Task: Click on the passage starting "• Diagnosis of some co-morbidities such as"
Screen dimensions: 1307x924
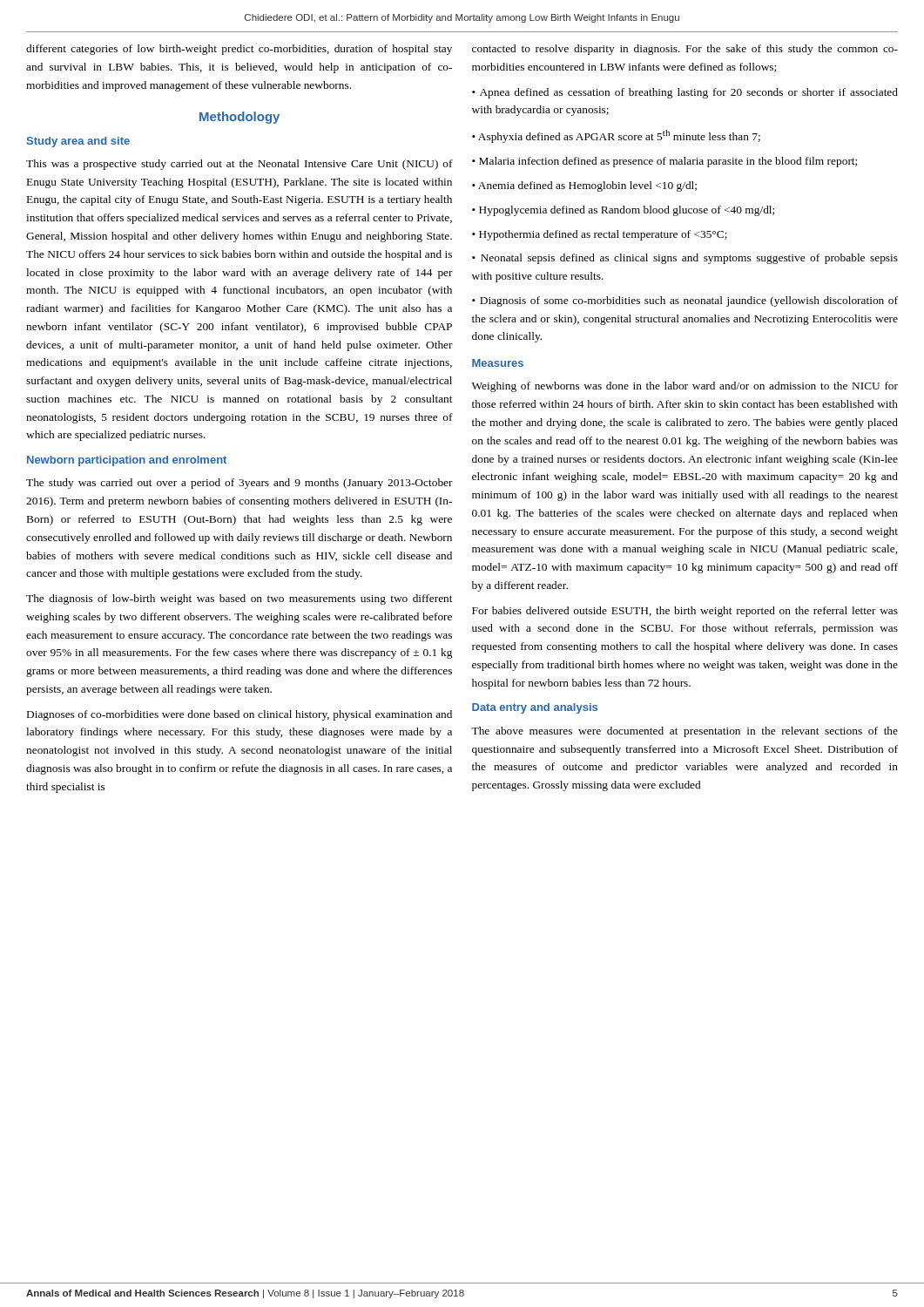Action: click(685, 318)
